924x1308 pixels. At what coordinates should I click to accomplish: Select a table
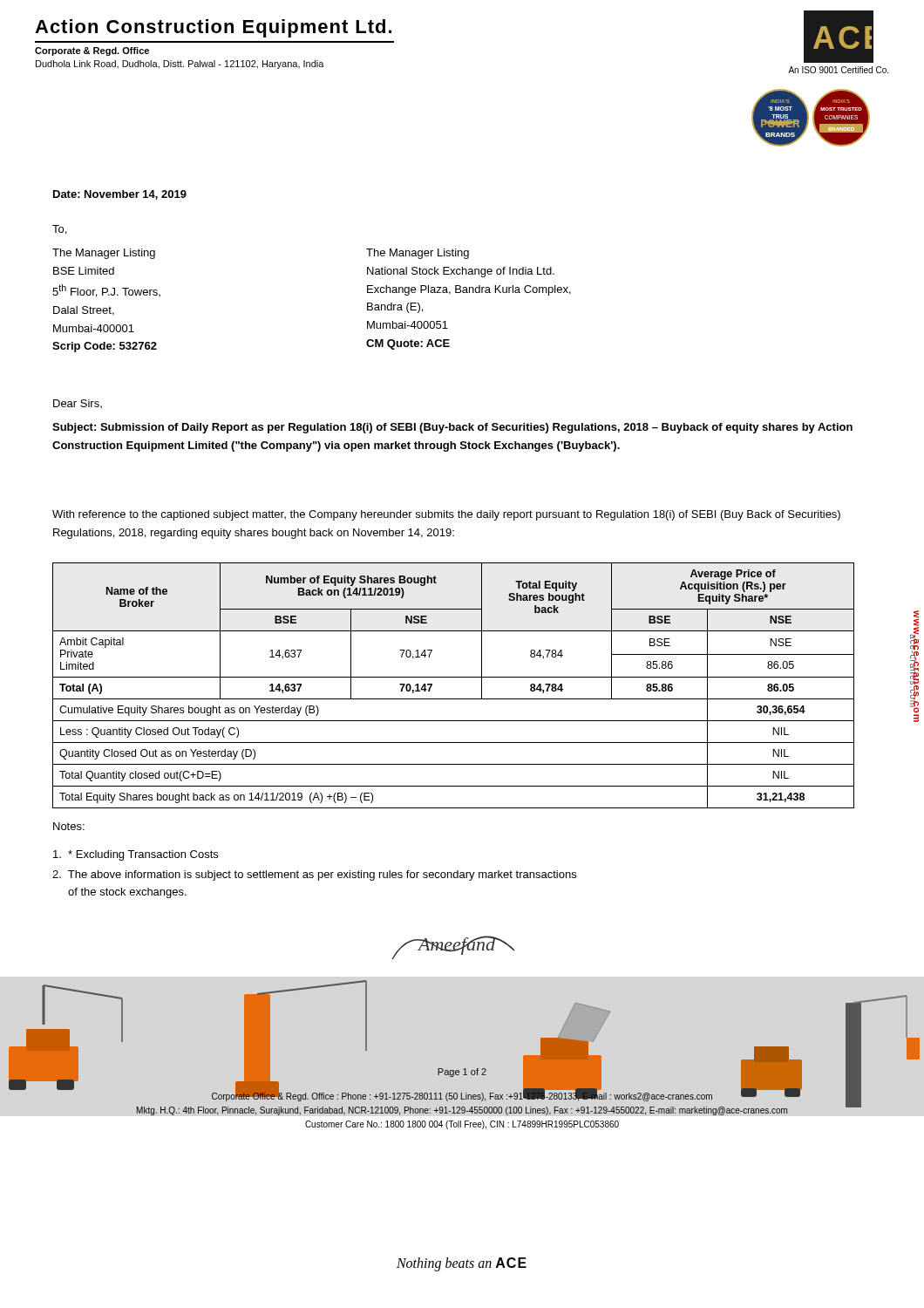tap(453, 685)
